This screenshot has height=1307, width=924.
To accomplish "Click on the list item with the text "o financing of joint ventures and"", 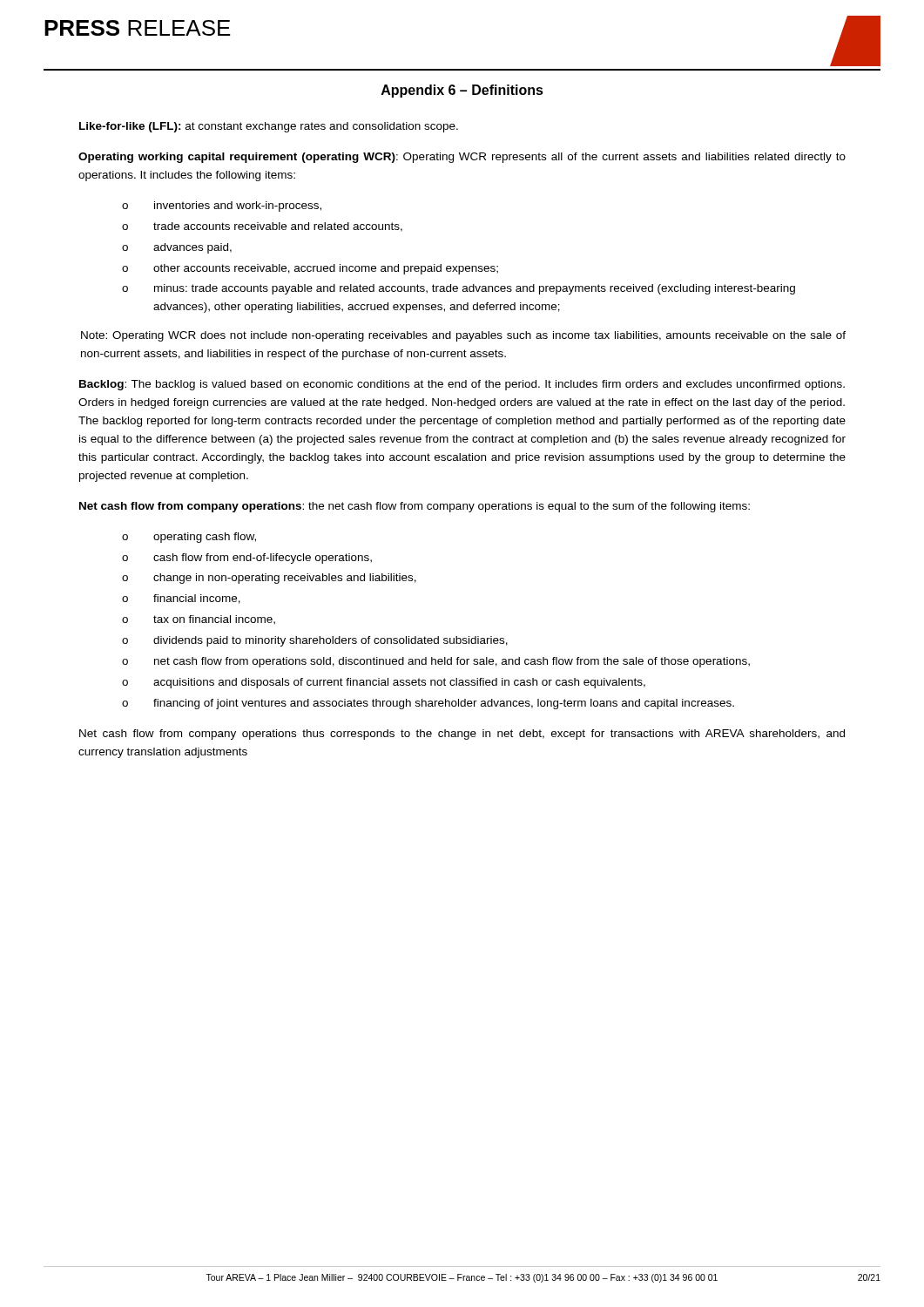I will (462, 704).
